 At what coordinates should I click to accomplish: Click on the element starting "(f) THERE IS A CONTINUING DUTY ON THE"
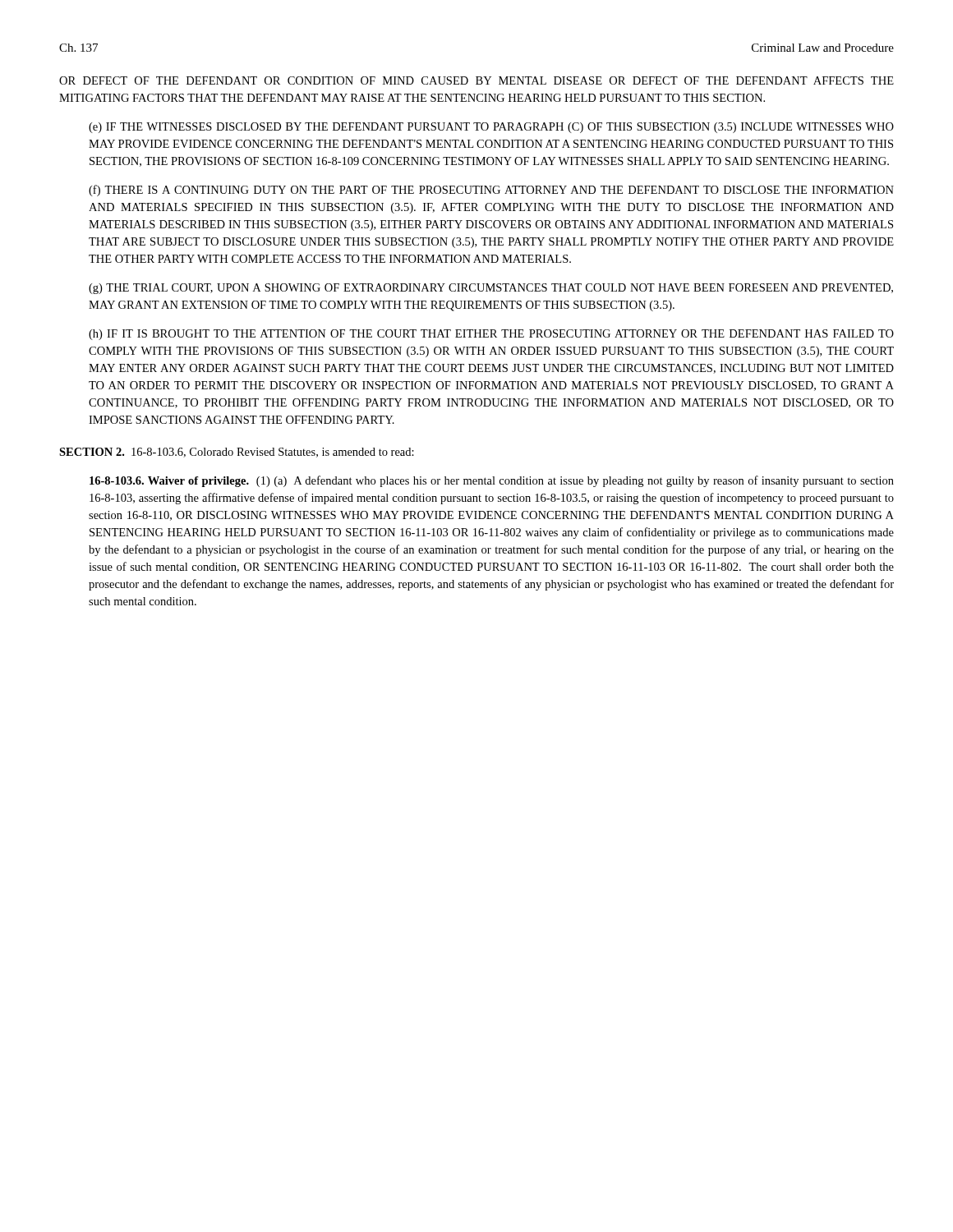(491, 224)
